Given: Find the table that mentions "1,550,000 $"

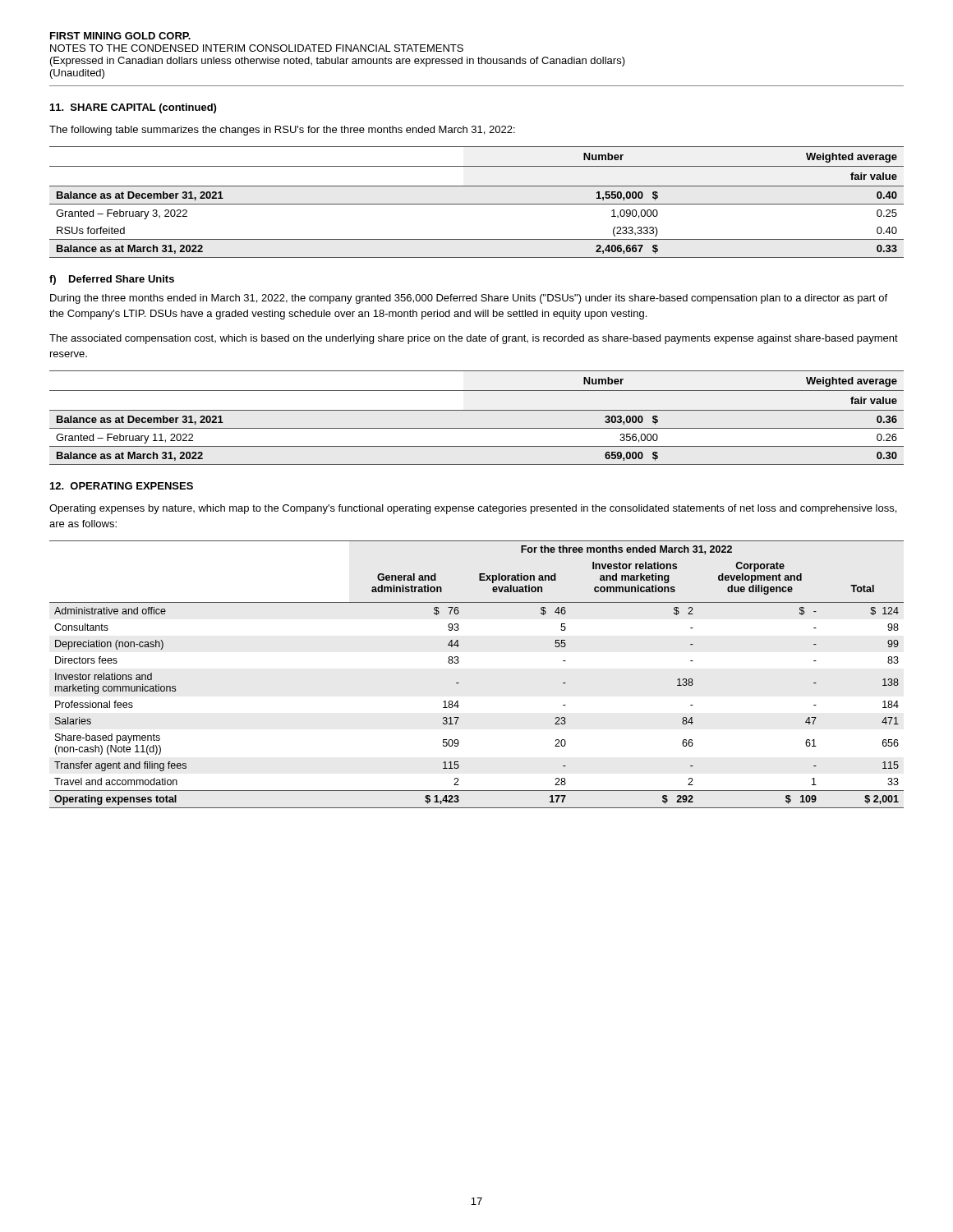Looking at the screenshot, I should click(476, 202).
